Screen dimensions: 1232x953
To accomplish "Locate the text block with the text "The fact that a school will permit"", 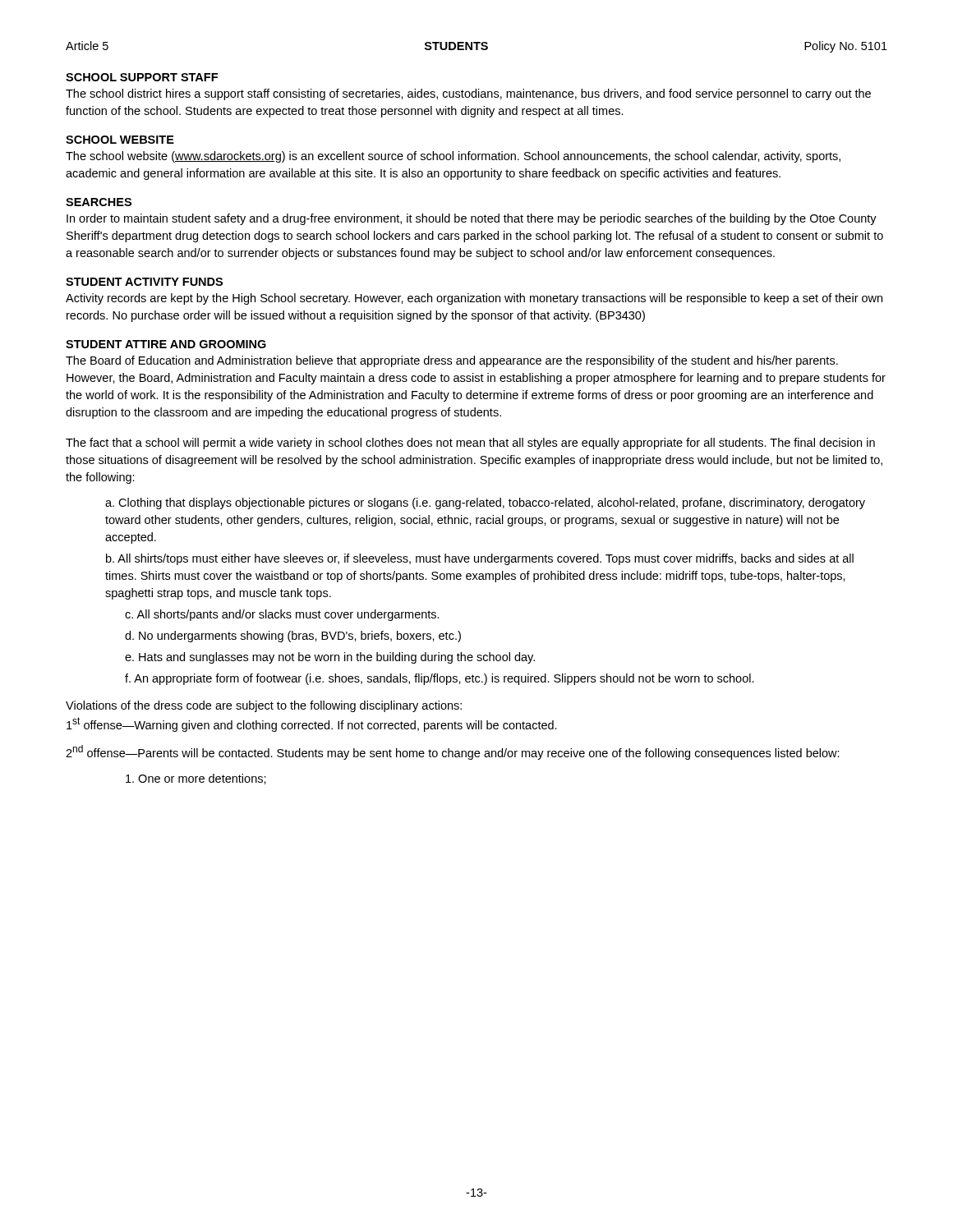I will pos(476,461).
